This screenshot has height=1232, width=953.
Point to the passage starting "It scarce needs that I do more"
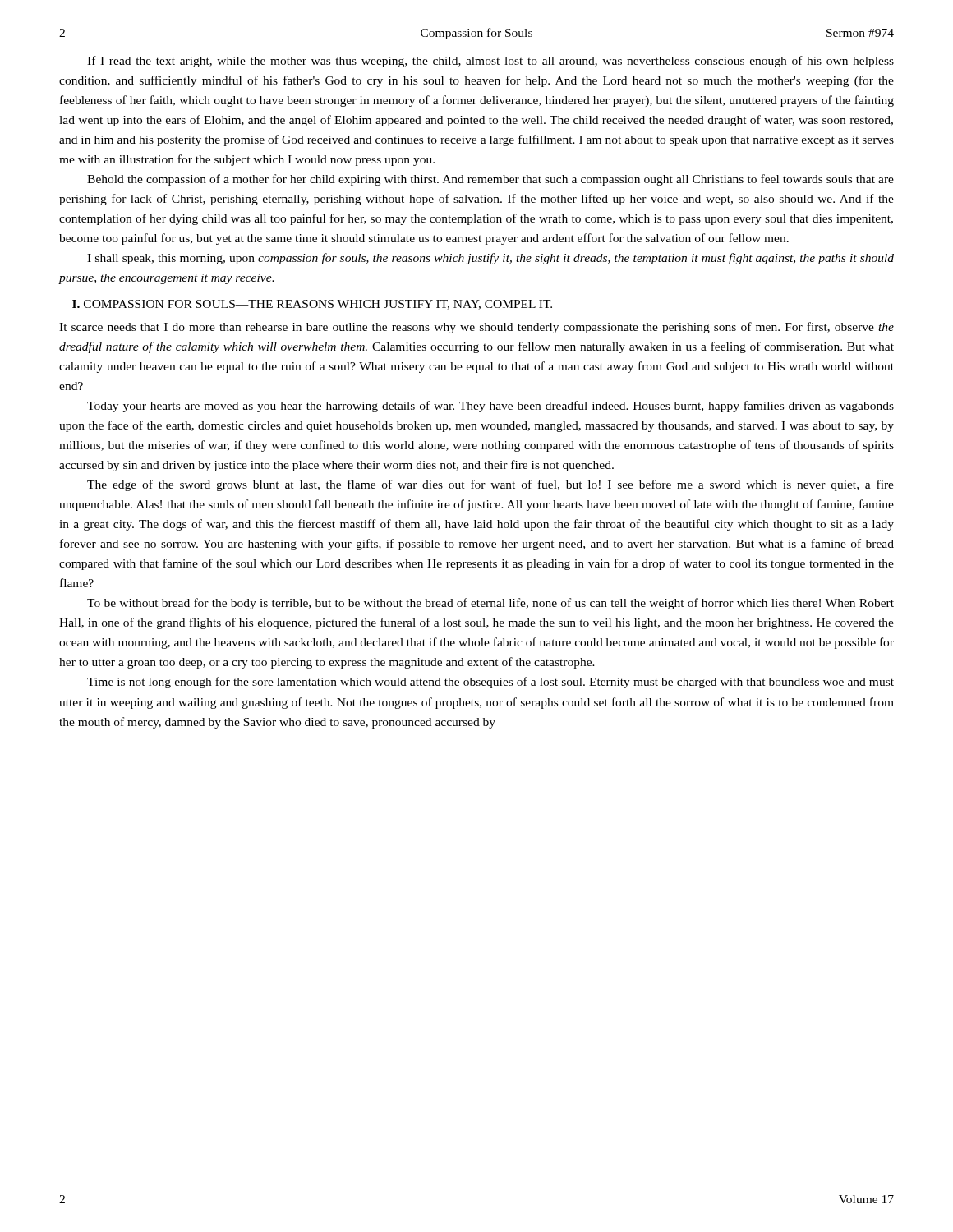pos(476,357)
